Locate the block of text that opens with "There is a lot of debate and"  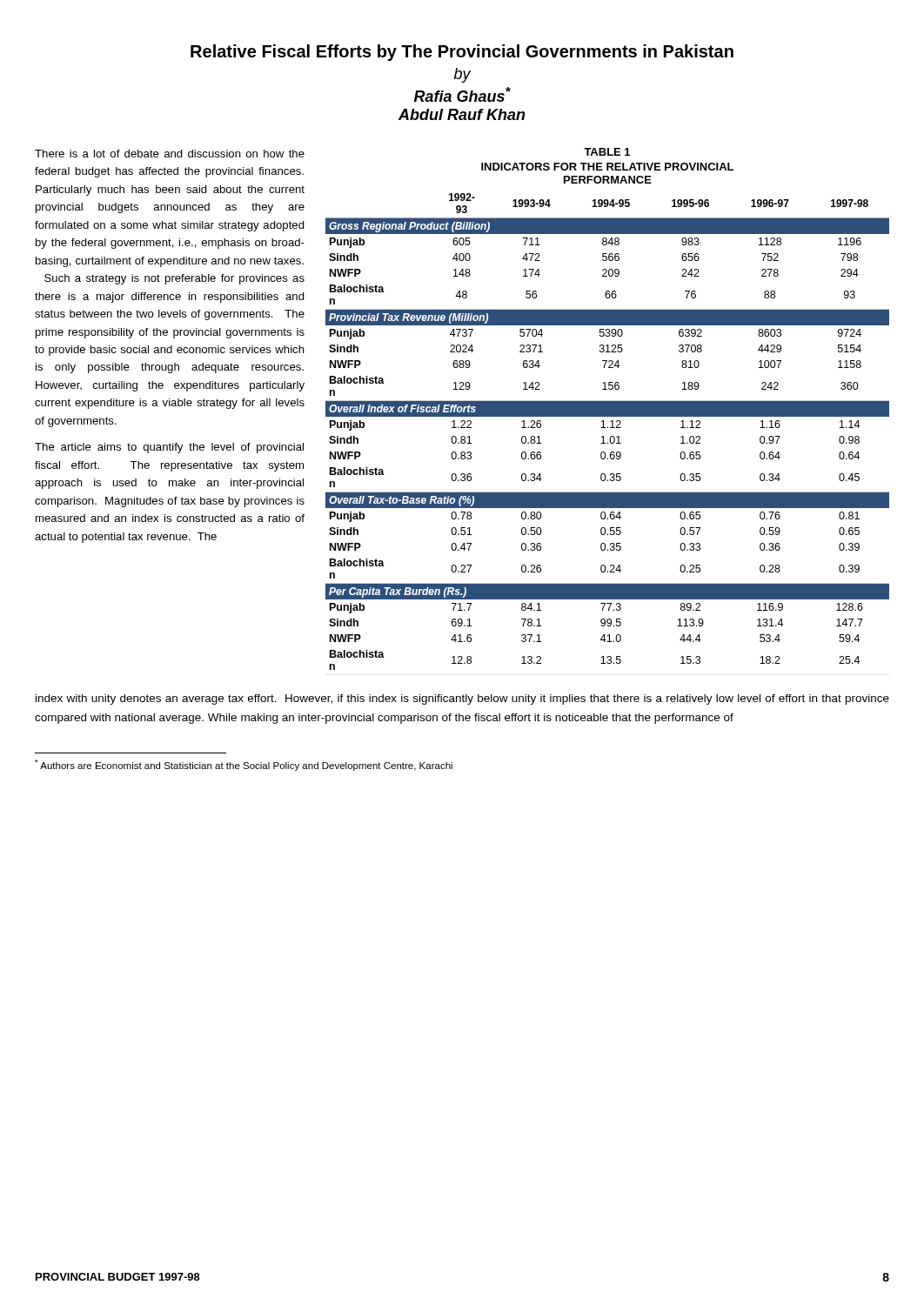point(170,345)
